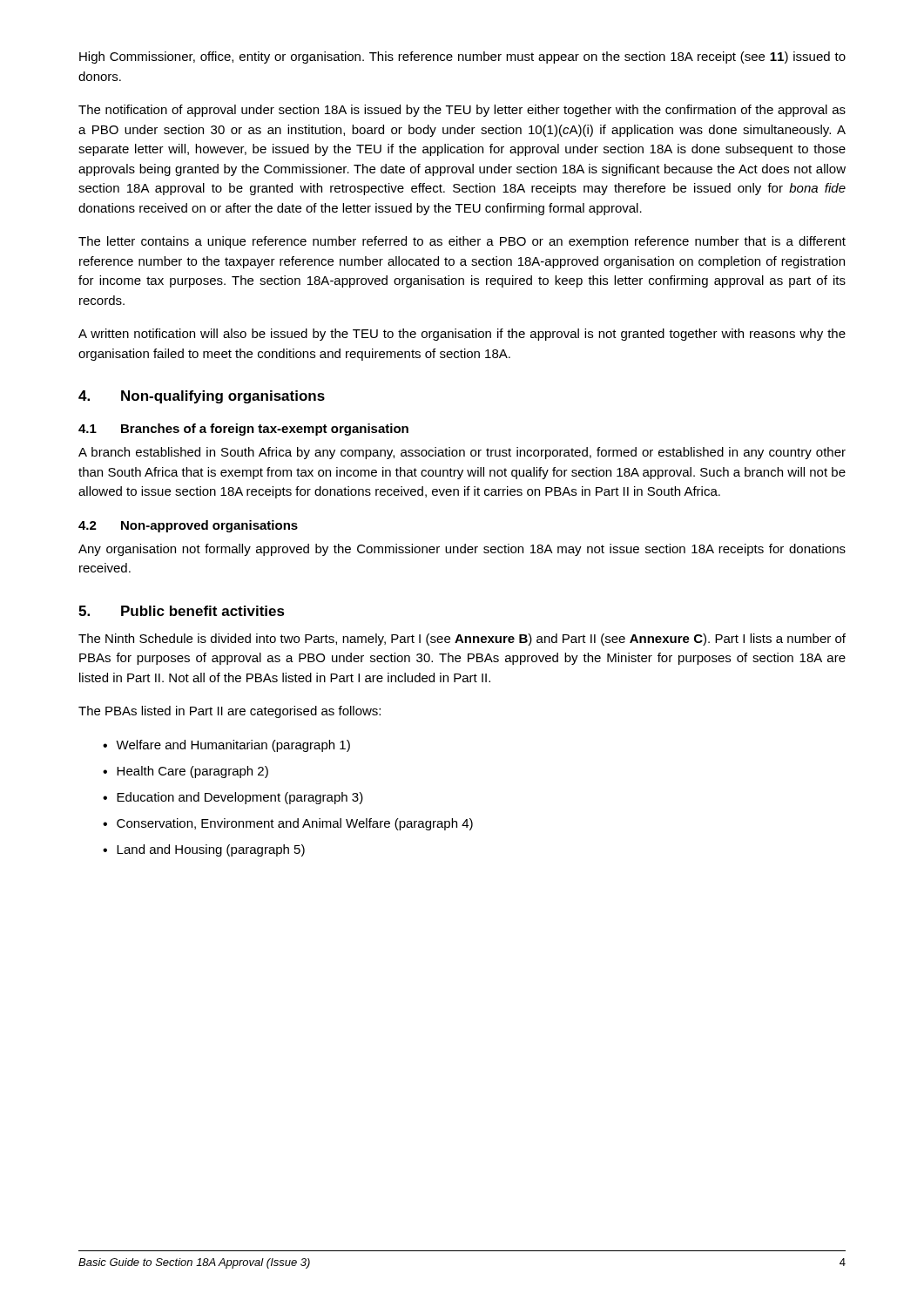924x1307 pixels.
Task: Find the text block starting "4.1 Branches of a foreign tax-exempt organisation"
Action: pyautogui.click(x=243, y=430)
